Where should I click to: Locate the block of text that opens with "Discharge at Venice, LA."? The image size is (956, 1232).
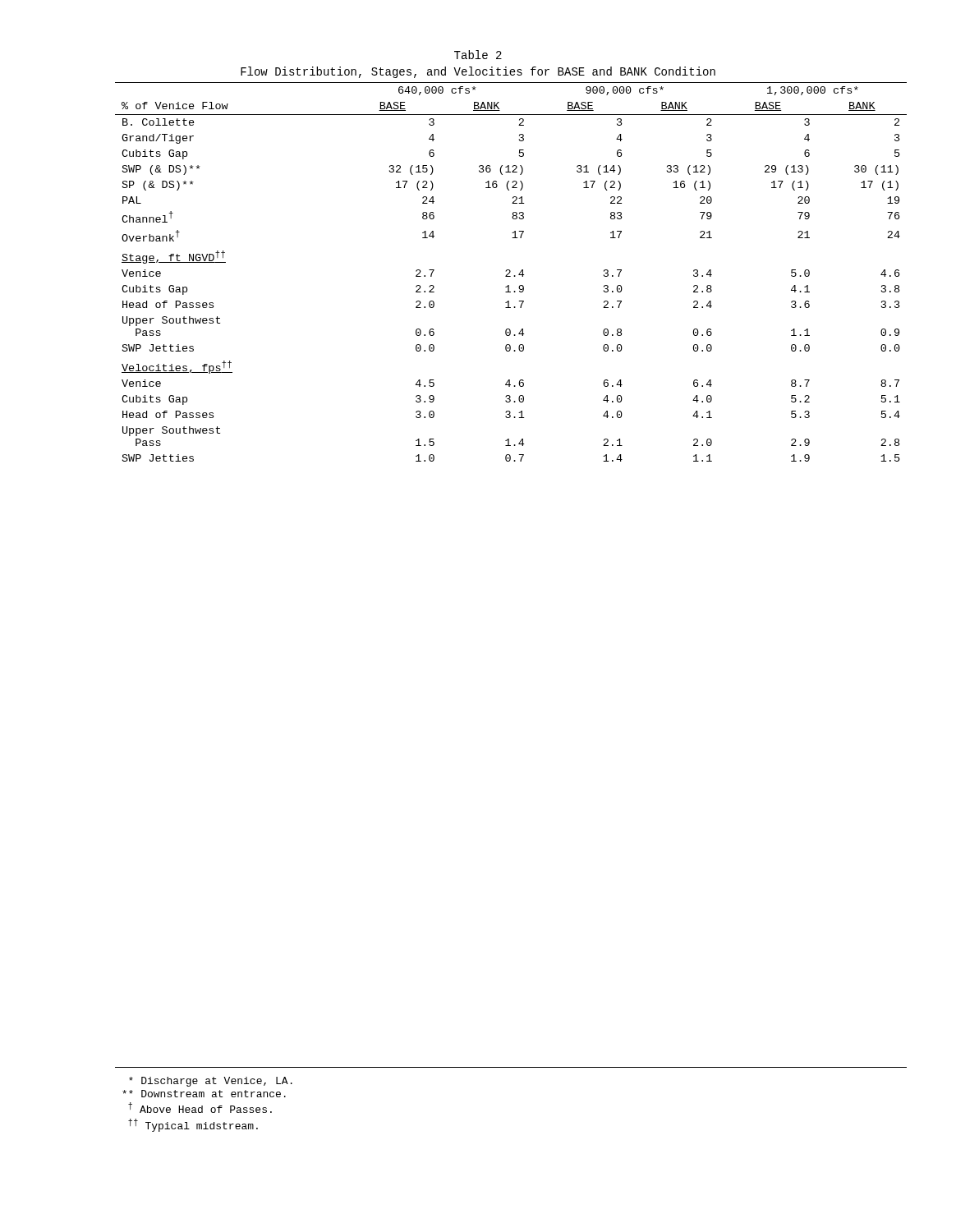tap(211, 1082)
